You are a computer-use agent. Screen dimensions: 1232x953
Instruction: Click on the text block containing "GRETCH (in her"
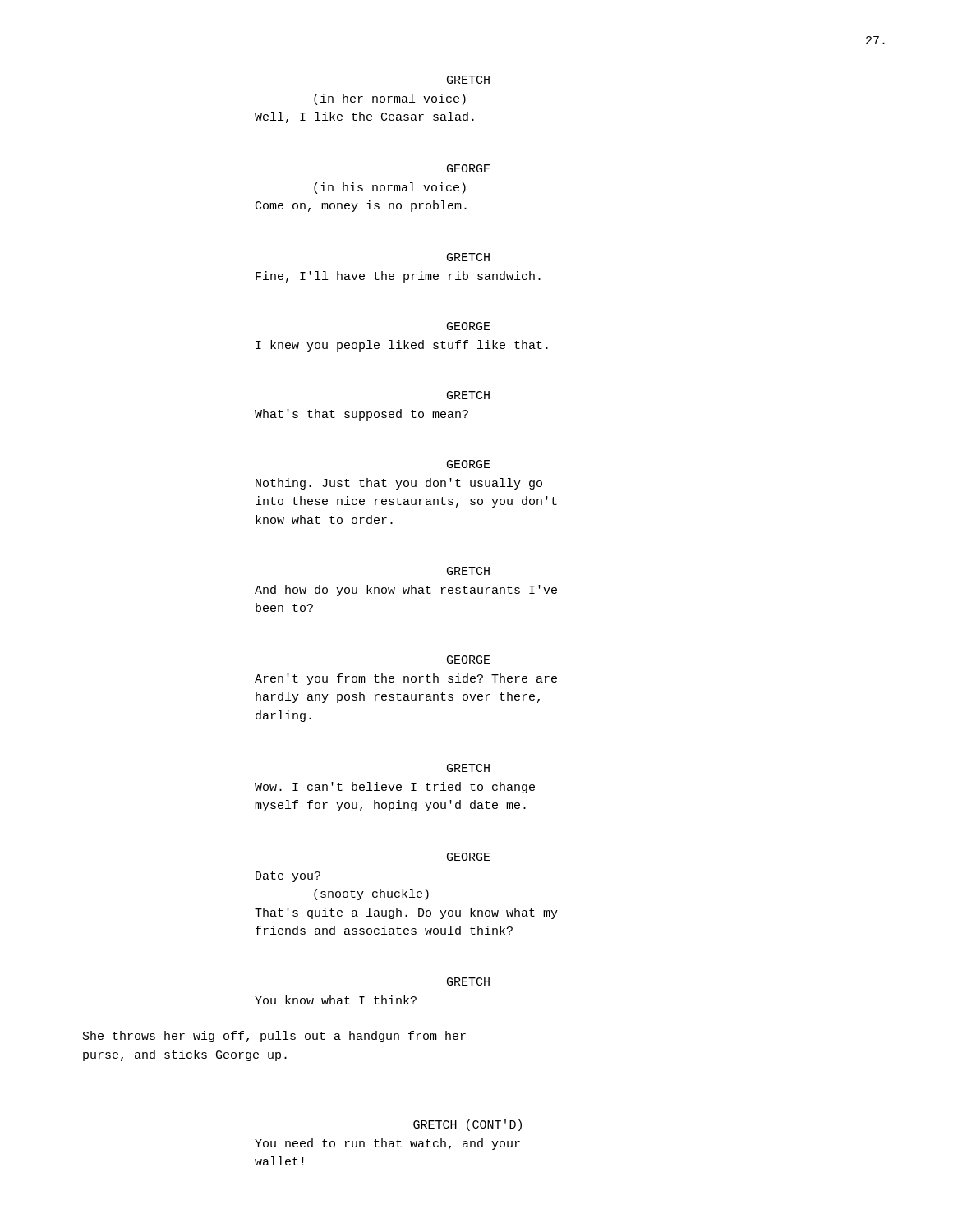point(468,100)
